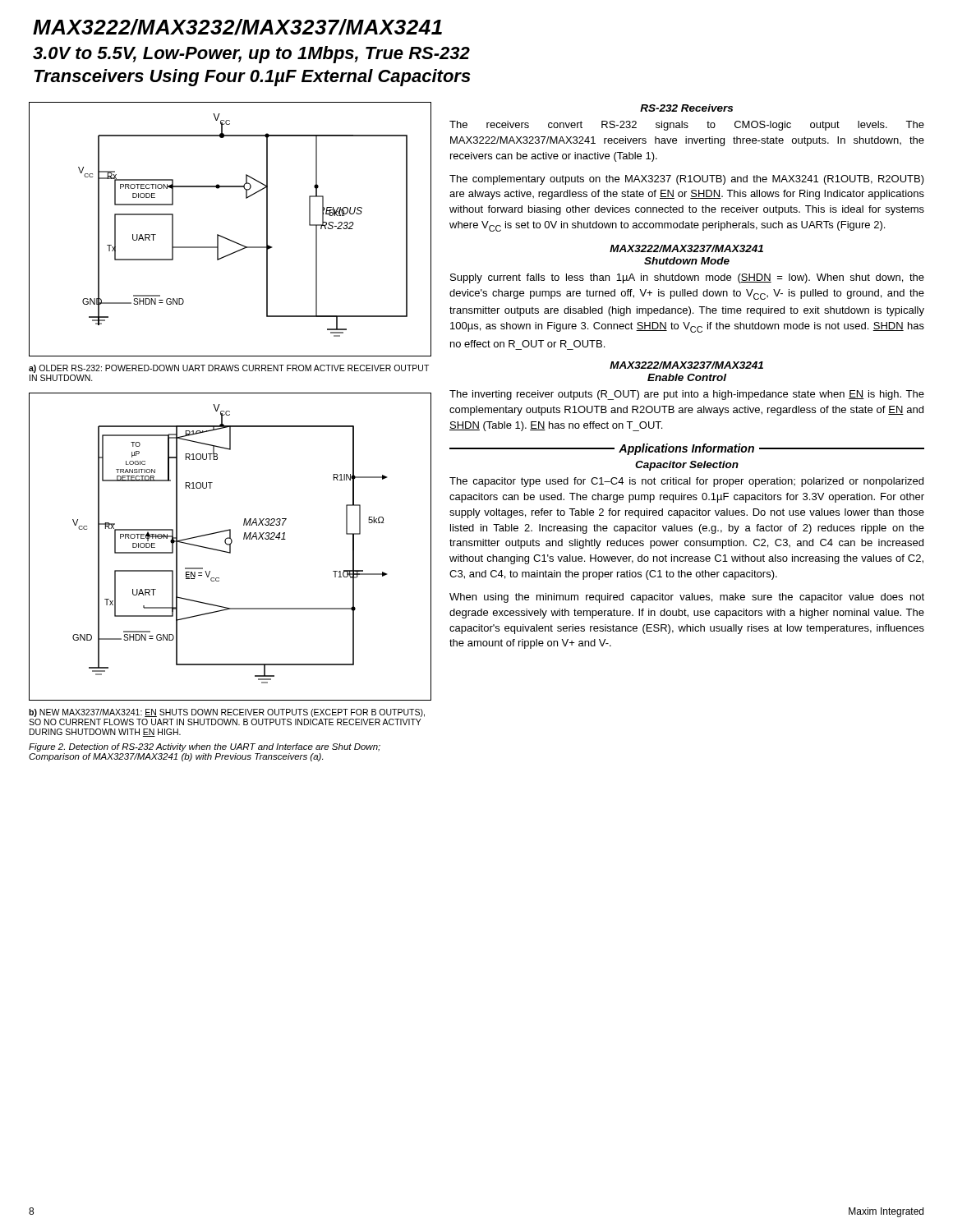Locate the caption that opens with "a) OLDER RS-232: POWERED-DOWN"

point(229,373)
